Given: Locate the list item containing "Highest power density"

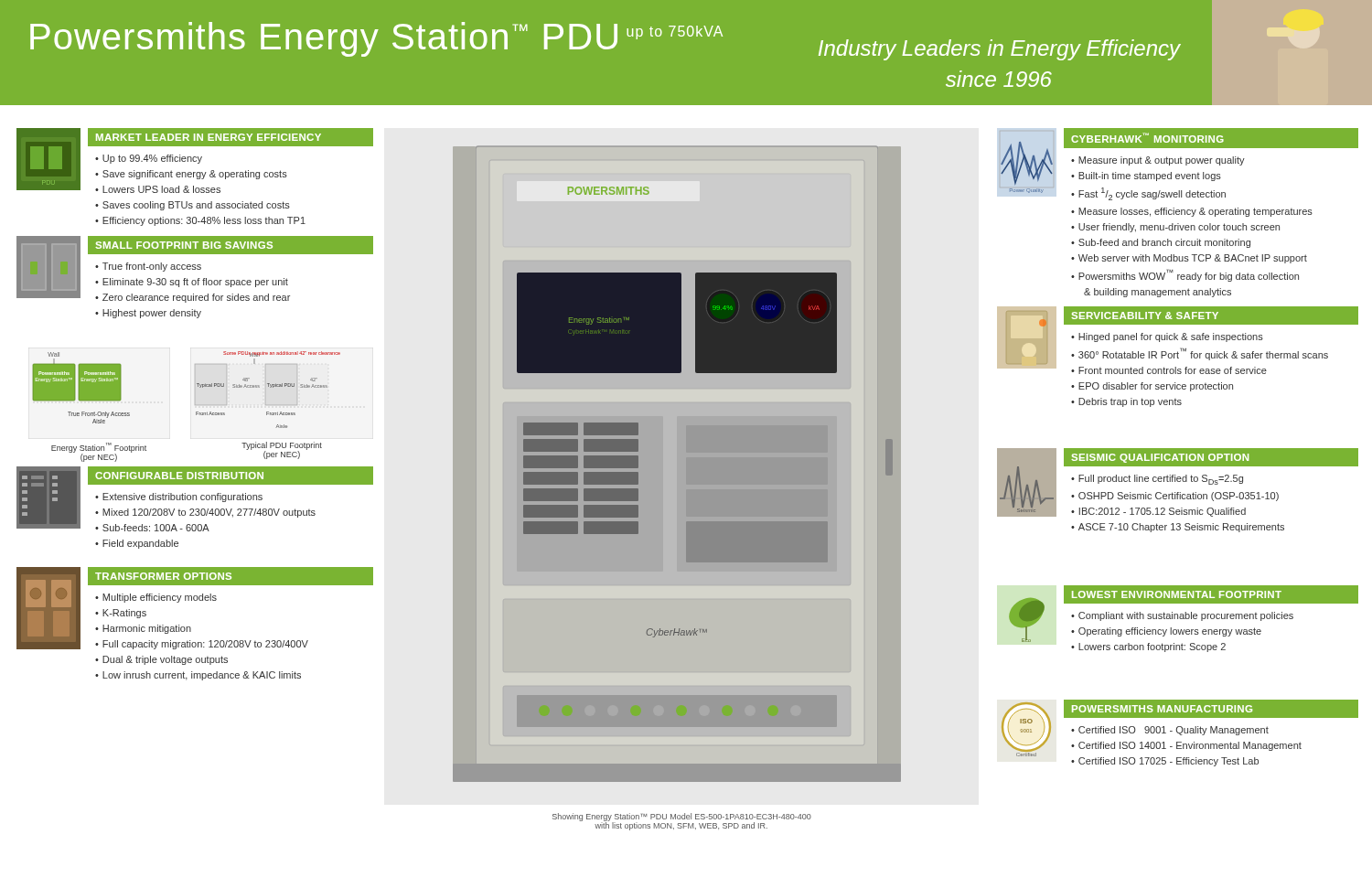Looking at the screenshot, I should (x=152, y=313).
